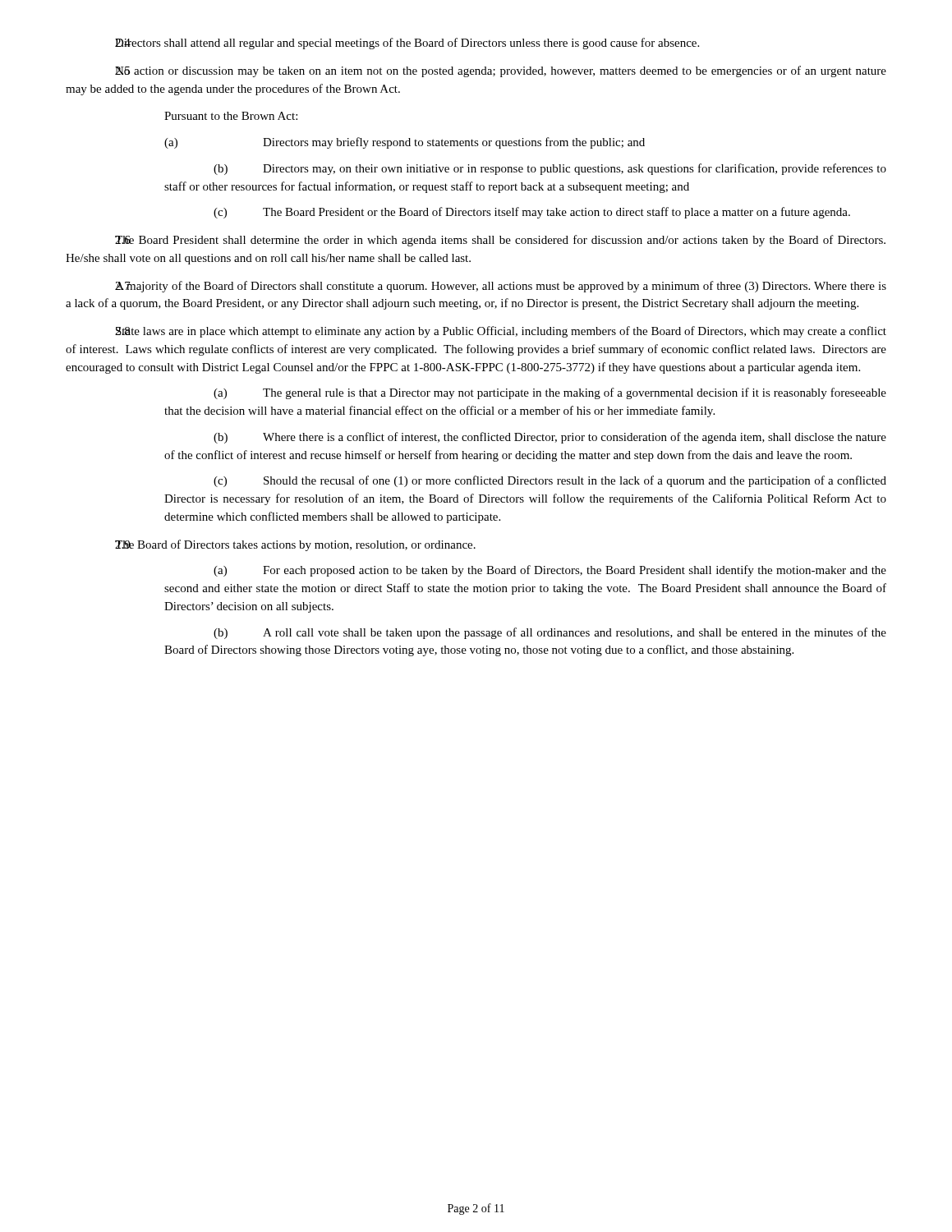Click on the text block containing "9The Board of Directors takes actions by"

coord(271,545)
